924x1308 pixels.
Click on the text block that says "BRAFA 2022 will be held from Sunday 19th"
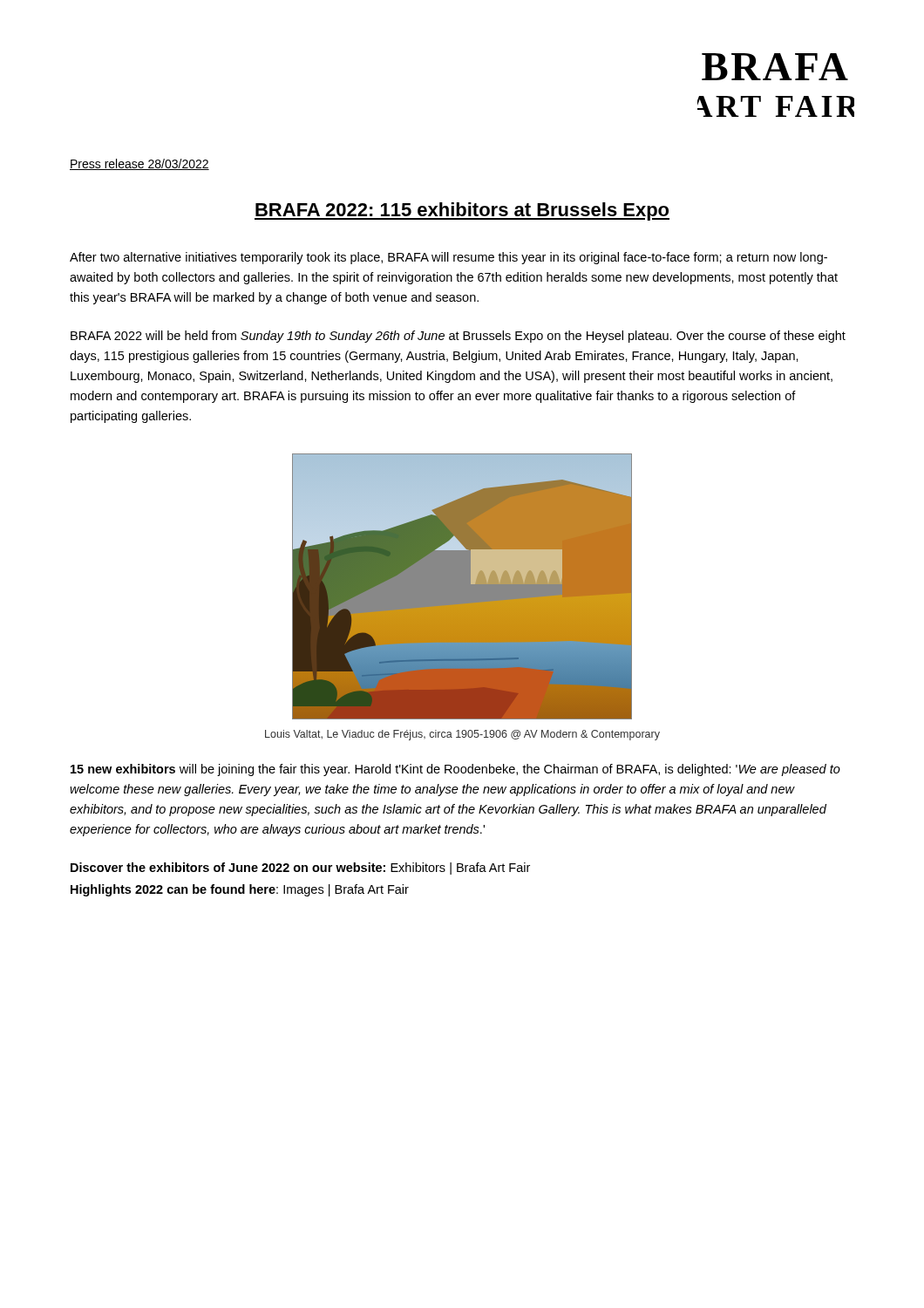458,376
